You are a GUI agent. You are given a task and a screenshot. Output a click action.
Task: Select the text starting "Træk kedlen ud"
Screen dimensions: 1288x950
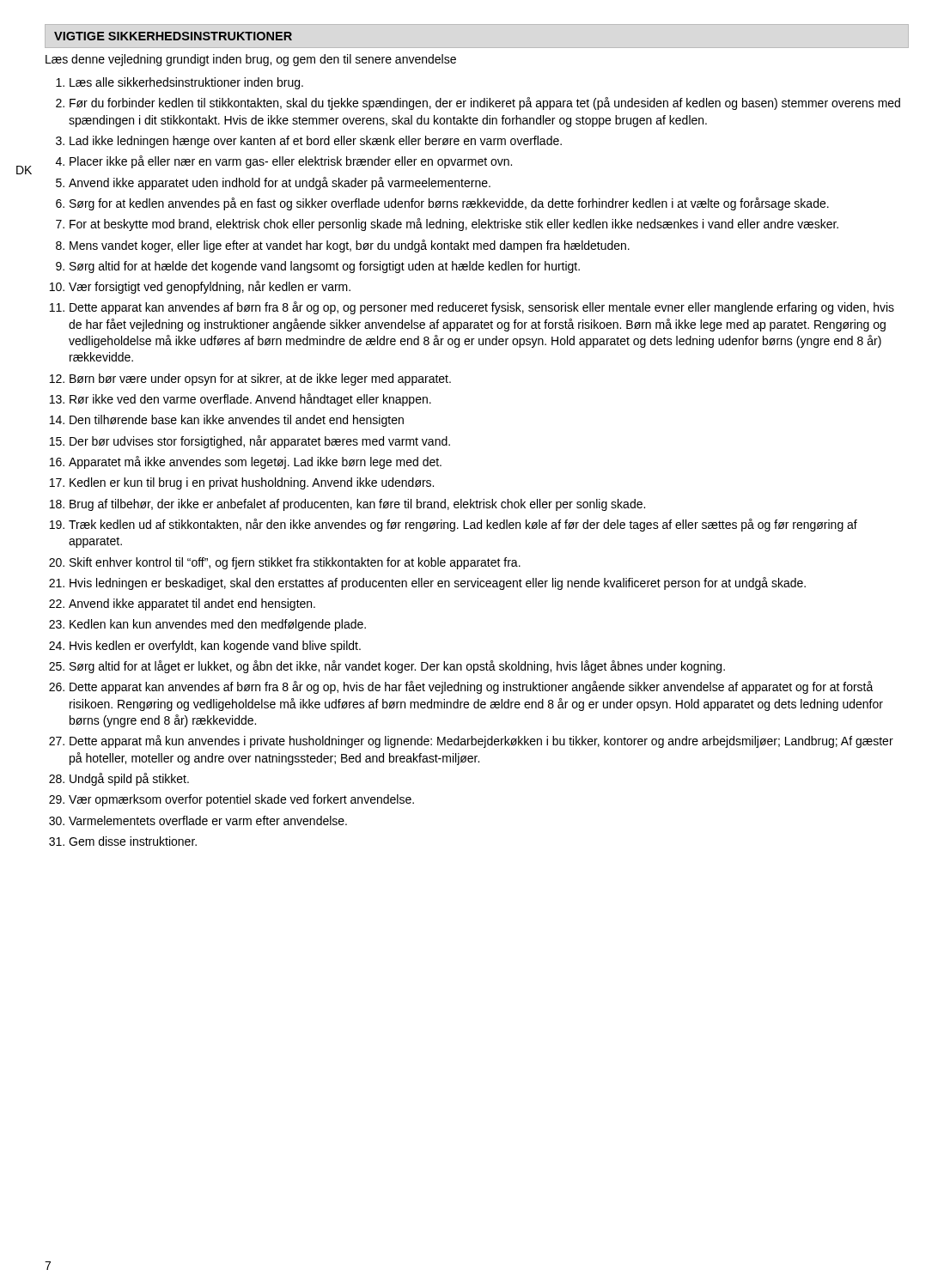463,533
